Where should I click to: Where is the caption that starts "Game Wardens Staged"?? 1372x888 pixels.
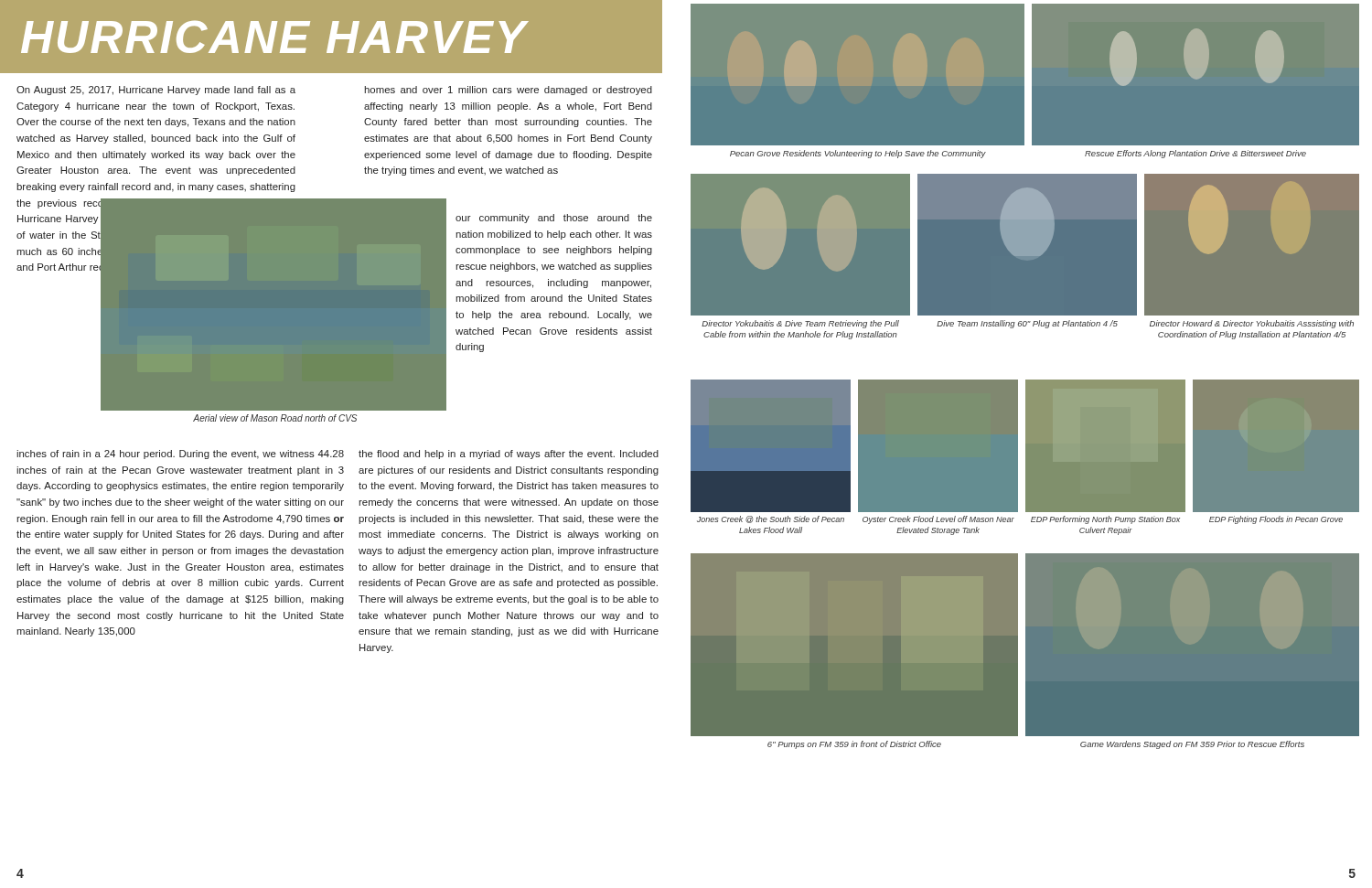[x=1192, y=744]
